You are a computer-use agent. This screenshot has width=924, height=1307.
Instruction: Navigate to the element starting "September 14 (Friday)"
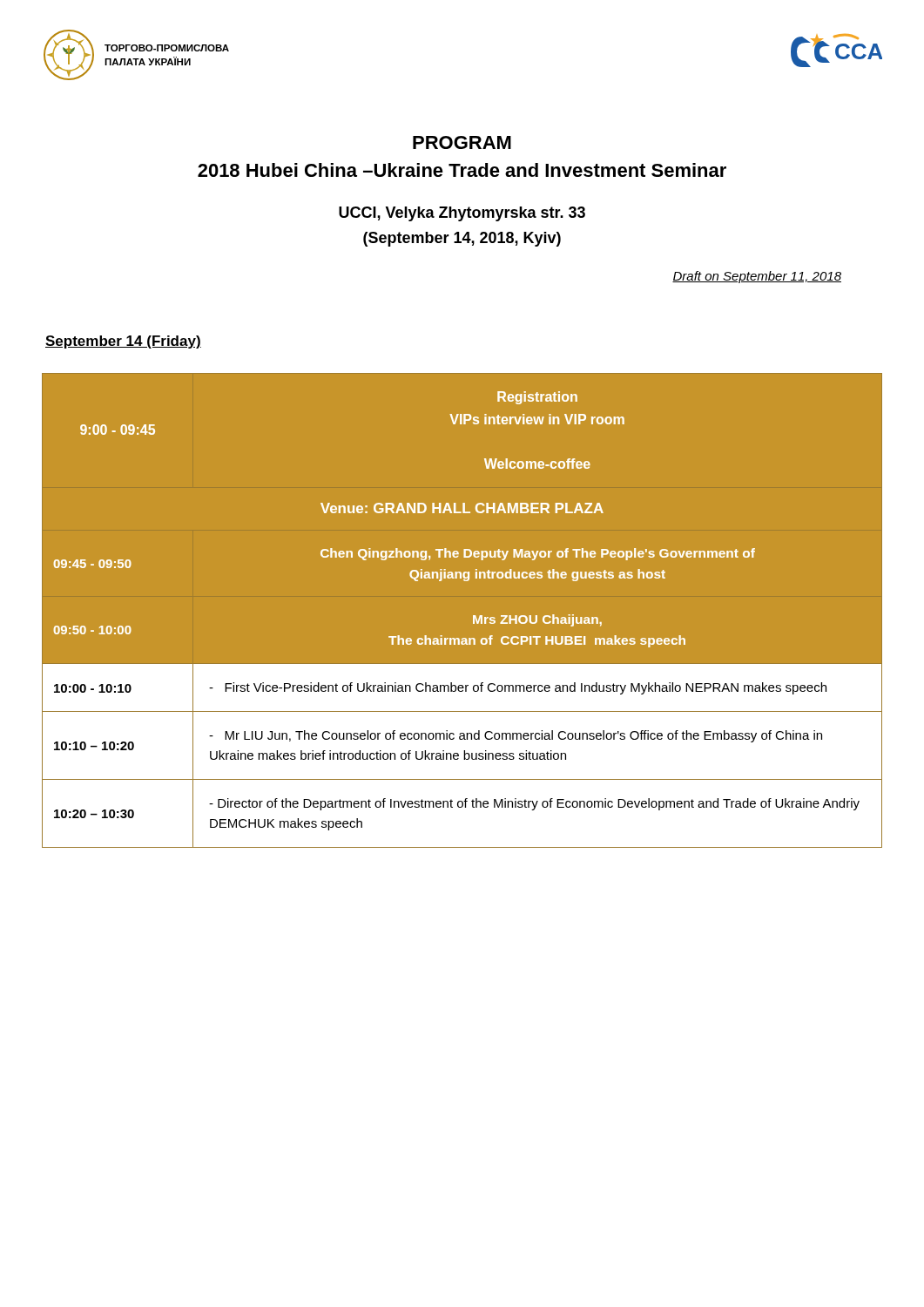(123, 341)
